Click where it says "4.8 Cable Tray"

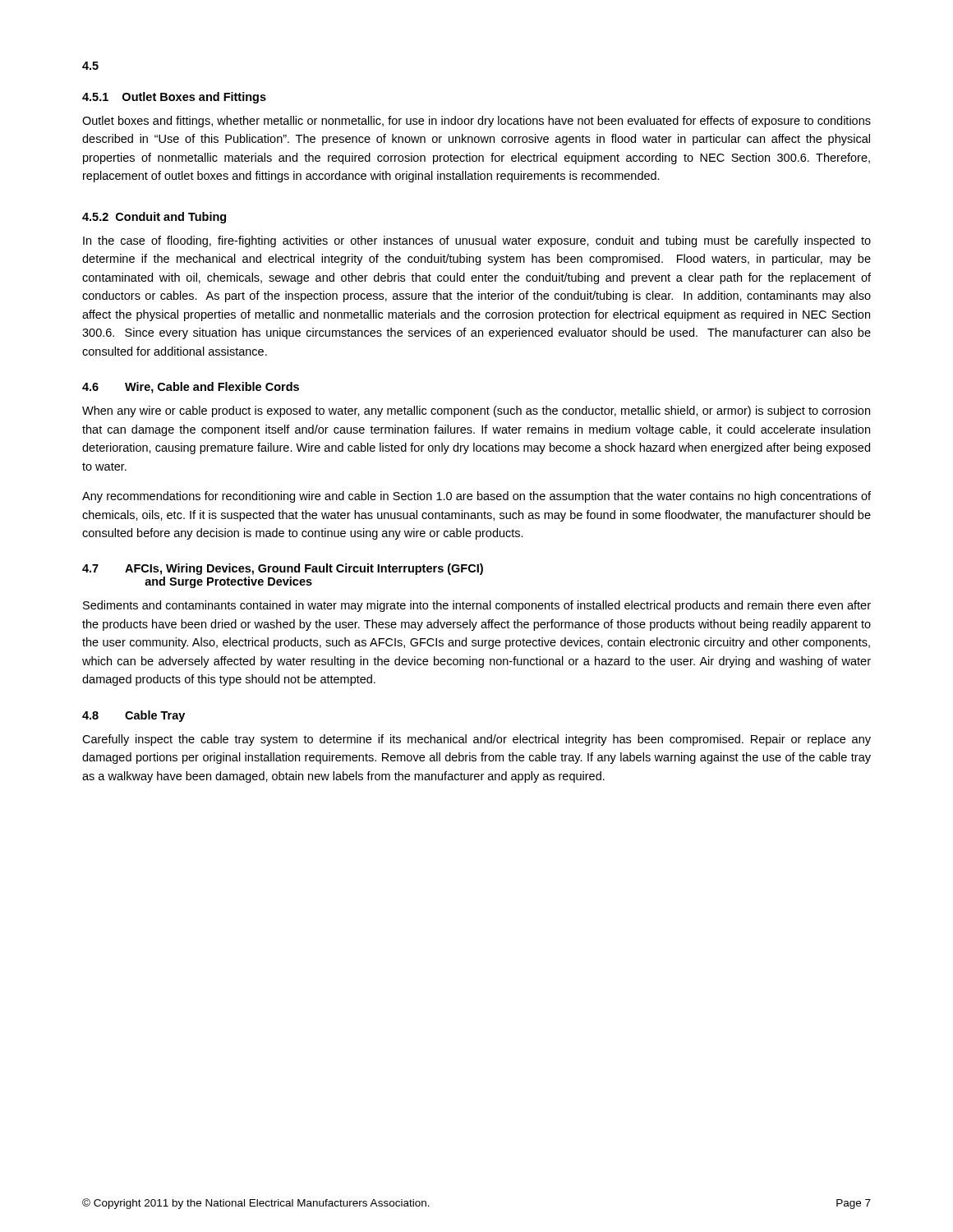click(x=134, y=715)
